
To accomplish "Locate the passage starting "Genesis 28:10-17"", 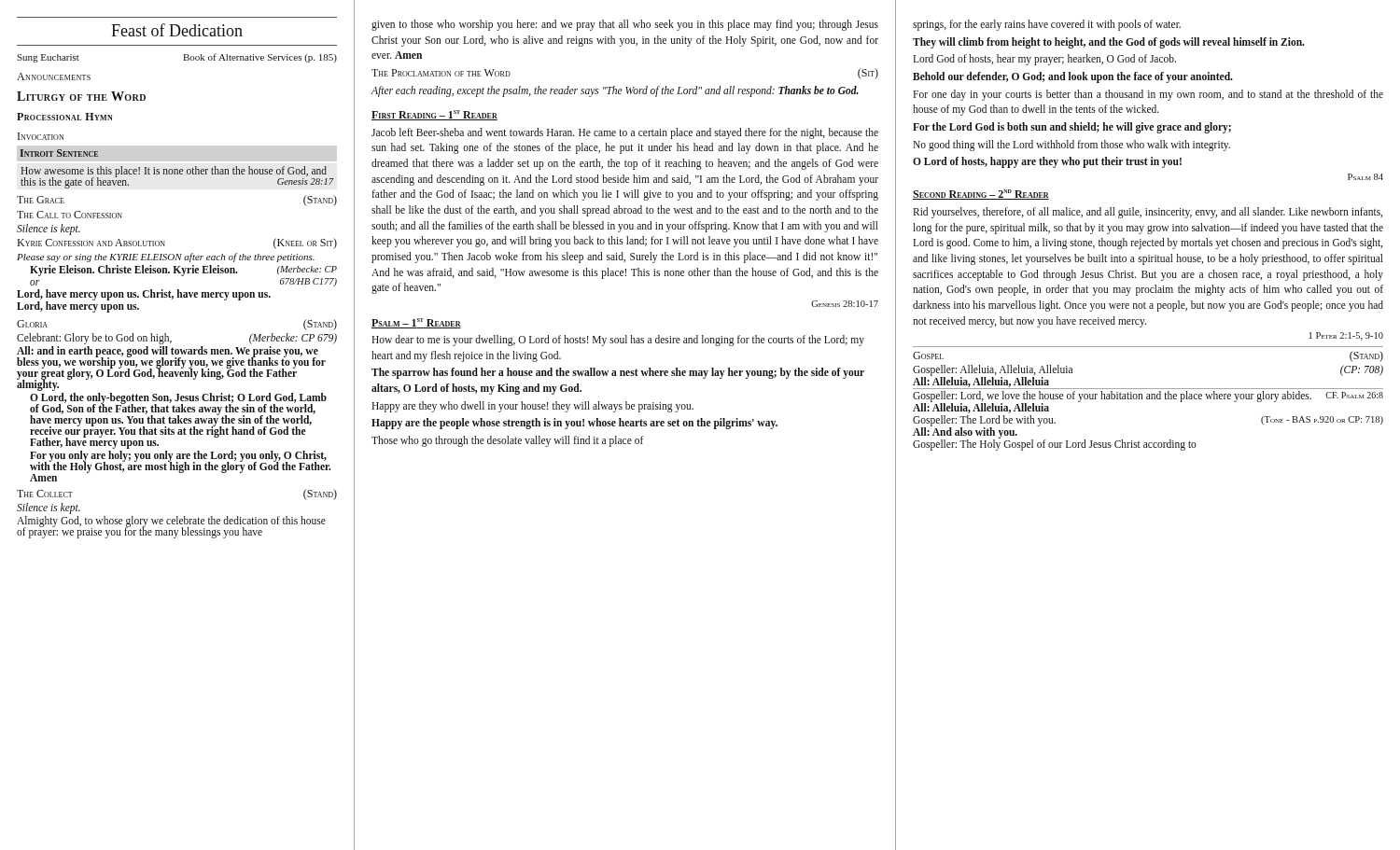I will coord(845,304).
